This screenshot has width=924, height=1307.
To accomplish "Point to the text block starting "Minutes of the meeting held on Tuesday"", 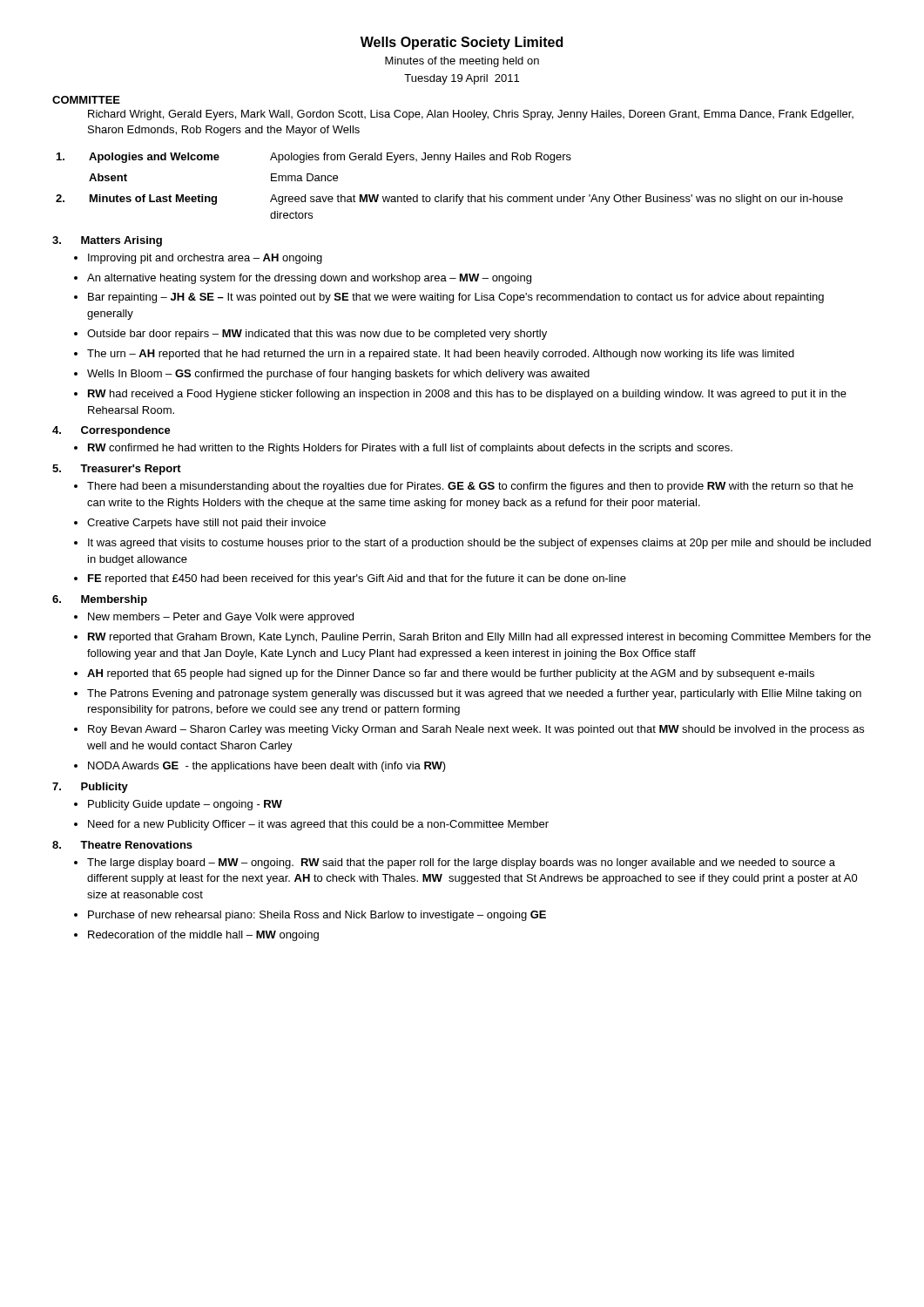I will click(x=462, y=69).
